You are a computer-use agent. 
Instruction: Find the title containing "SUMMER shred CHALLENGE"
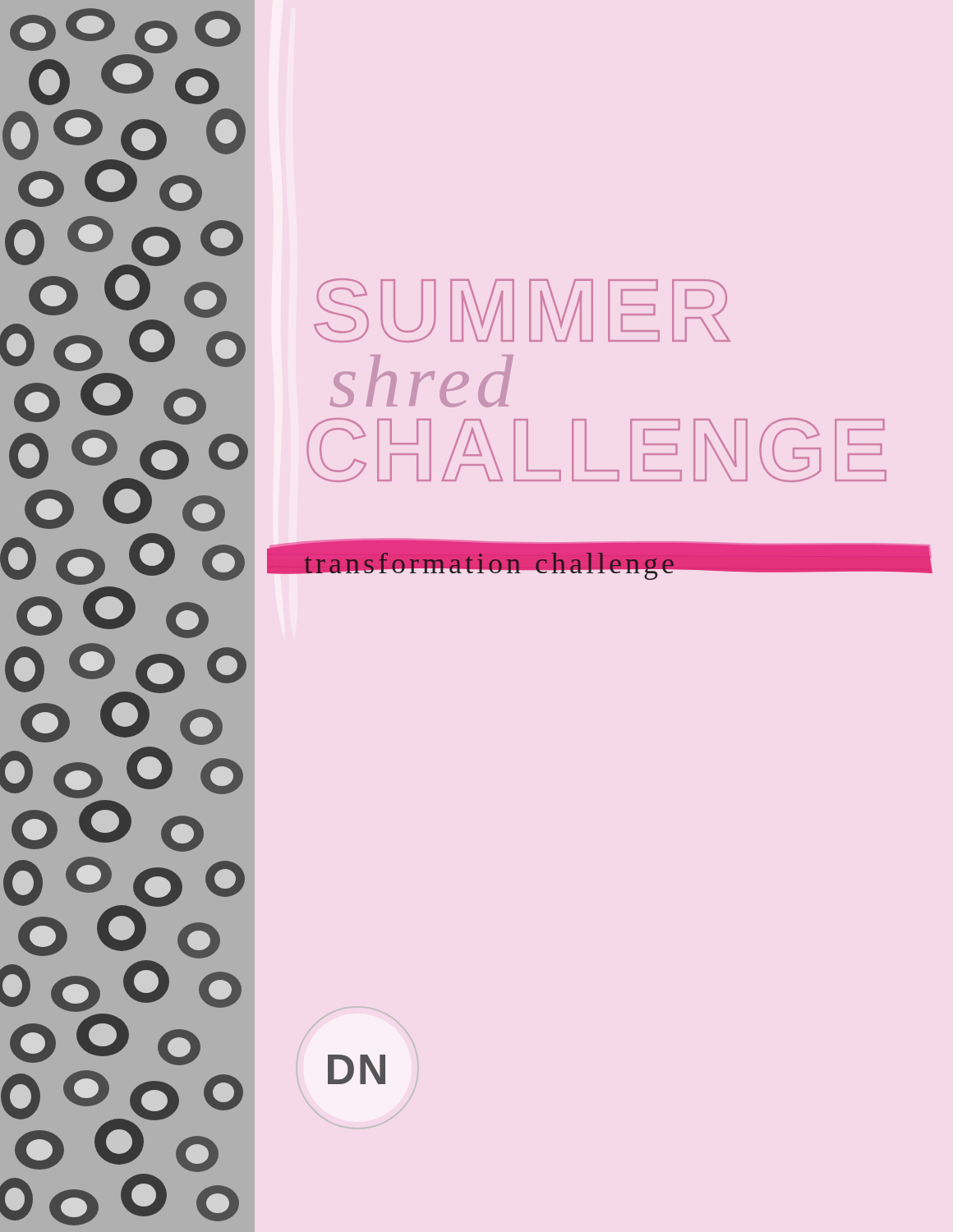coord(612,375)
